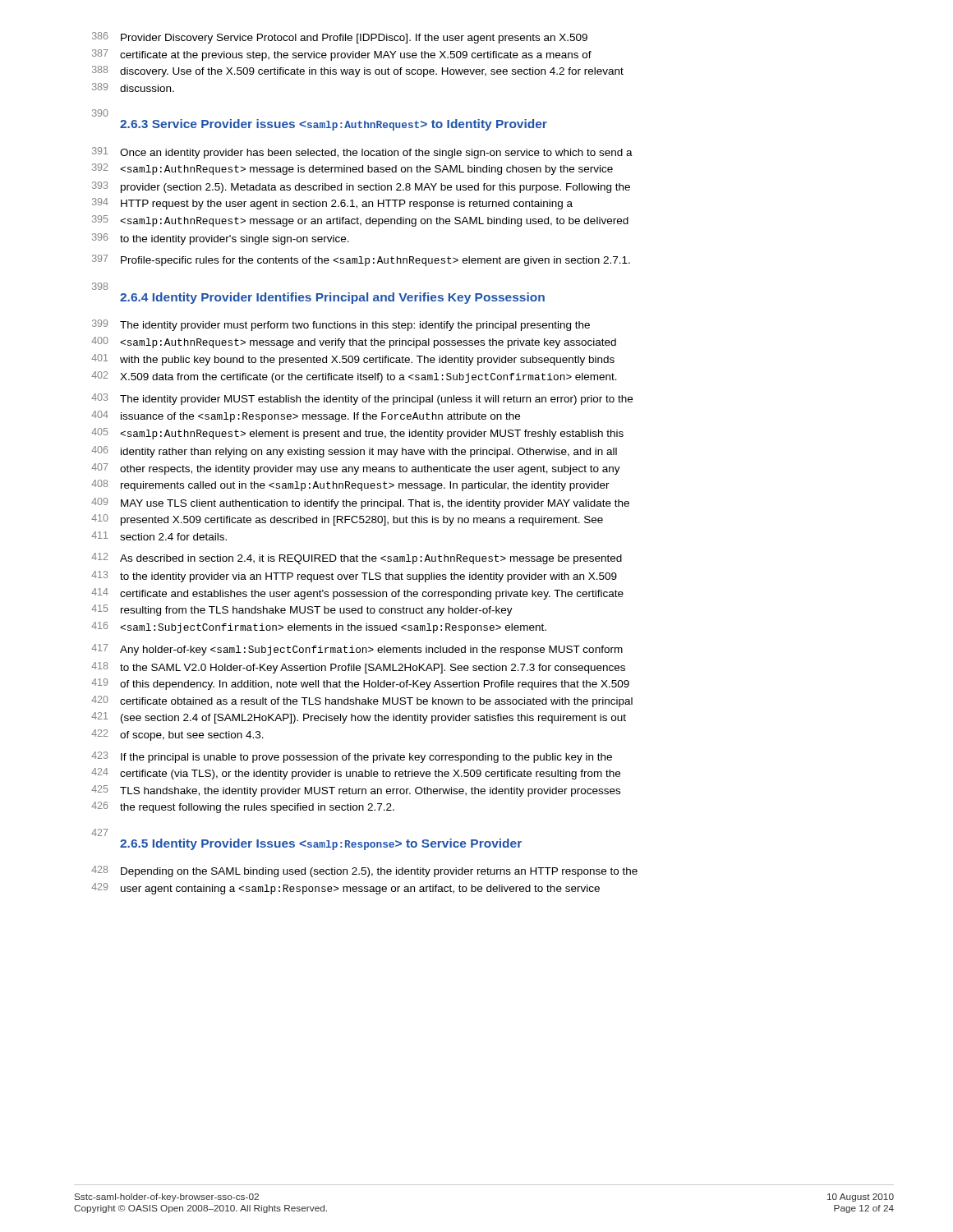The height and width of the screenshot is (1232, 953).
Task: Select the region starting "412 As described in section 2.4,"
Action: click(484, 593)
